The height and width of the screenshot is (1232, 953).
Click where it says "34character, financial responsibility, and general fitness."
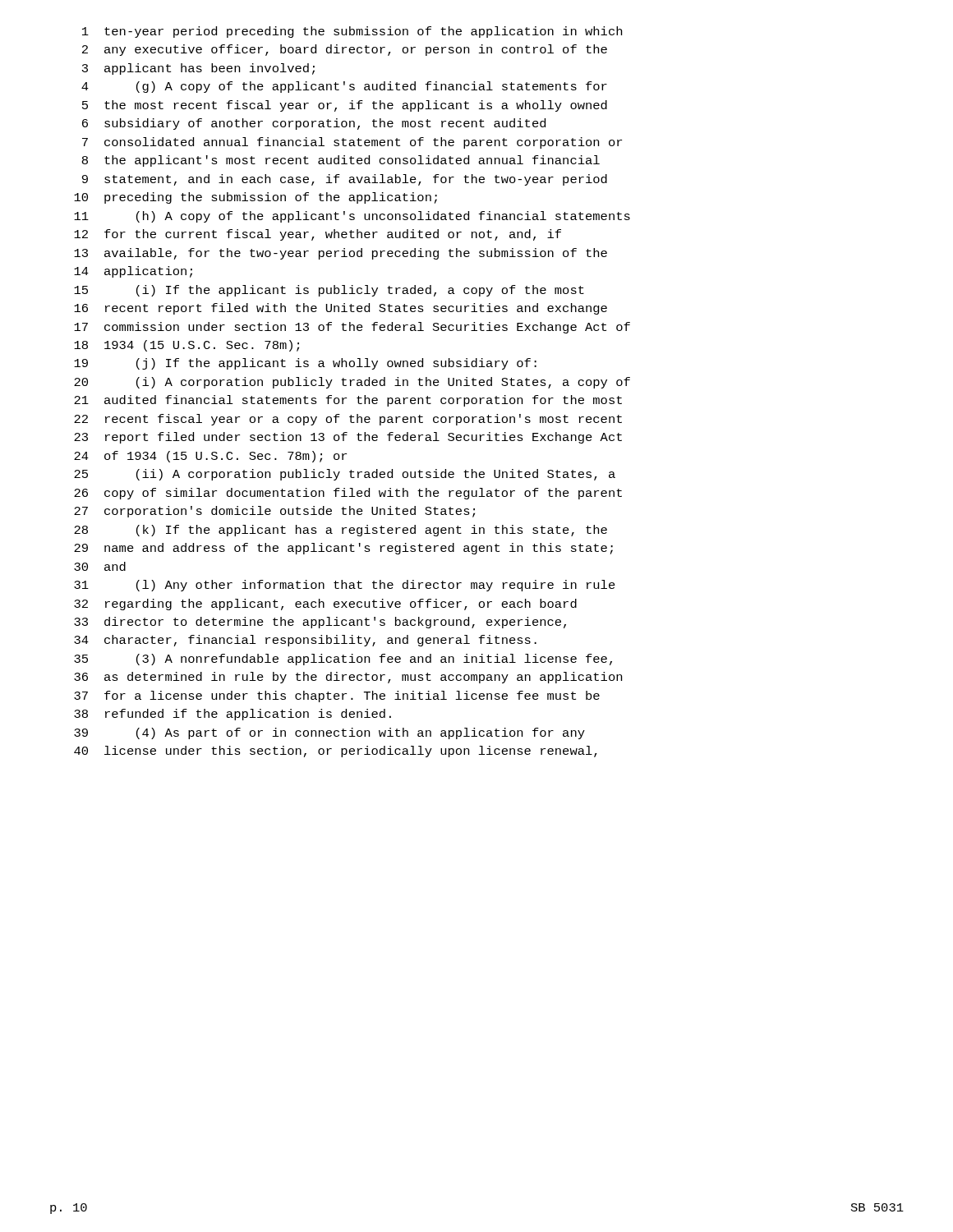click(x=476, y=641)
